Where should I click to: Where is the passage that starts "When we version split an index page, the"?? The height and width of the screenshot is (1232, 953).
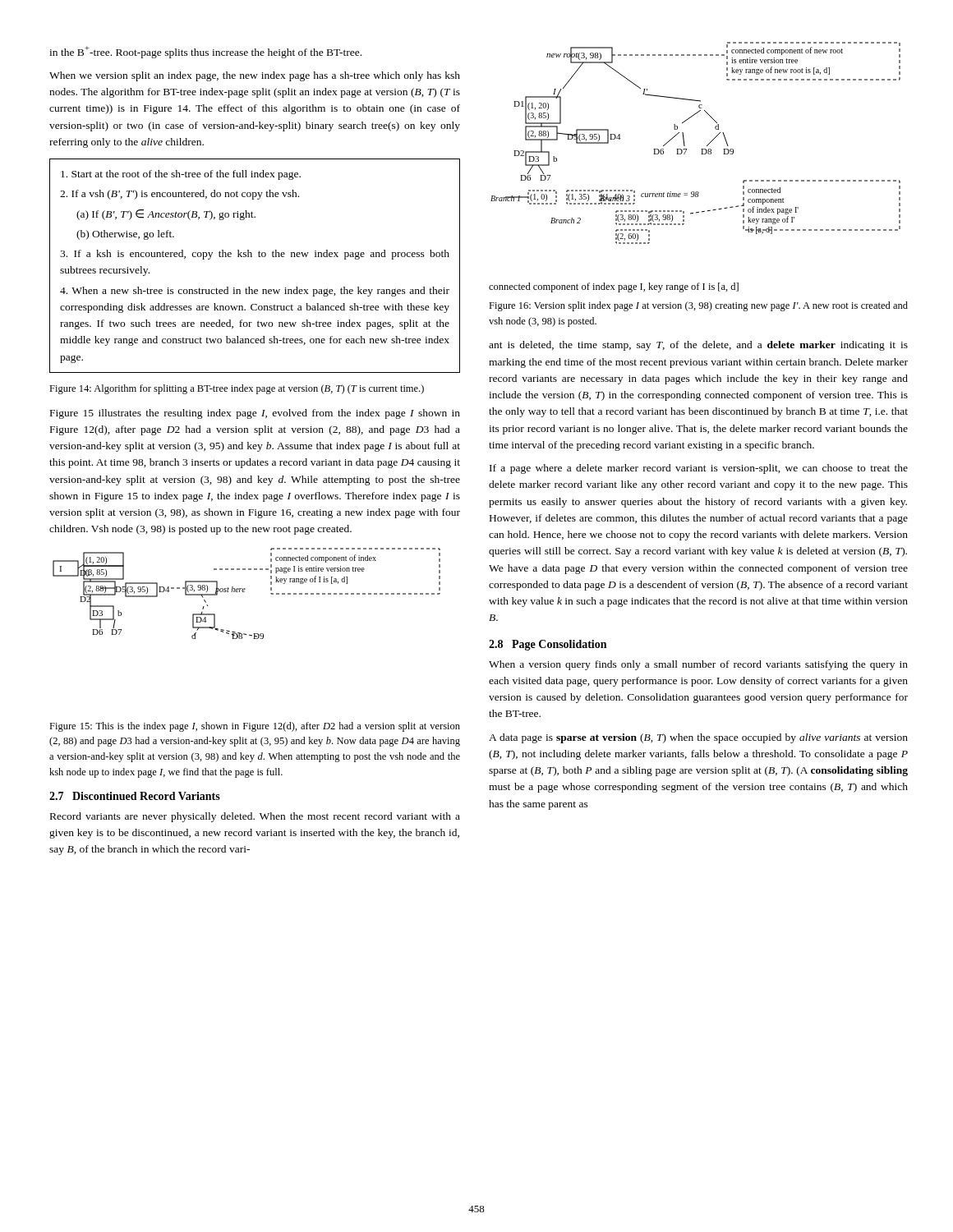tap(255, 108)
